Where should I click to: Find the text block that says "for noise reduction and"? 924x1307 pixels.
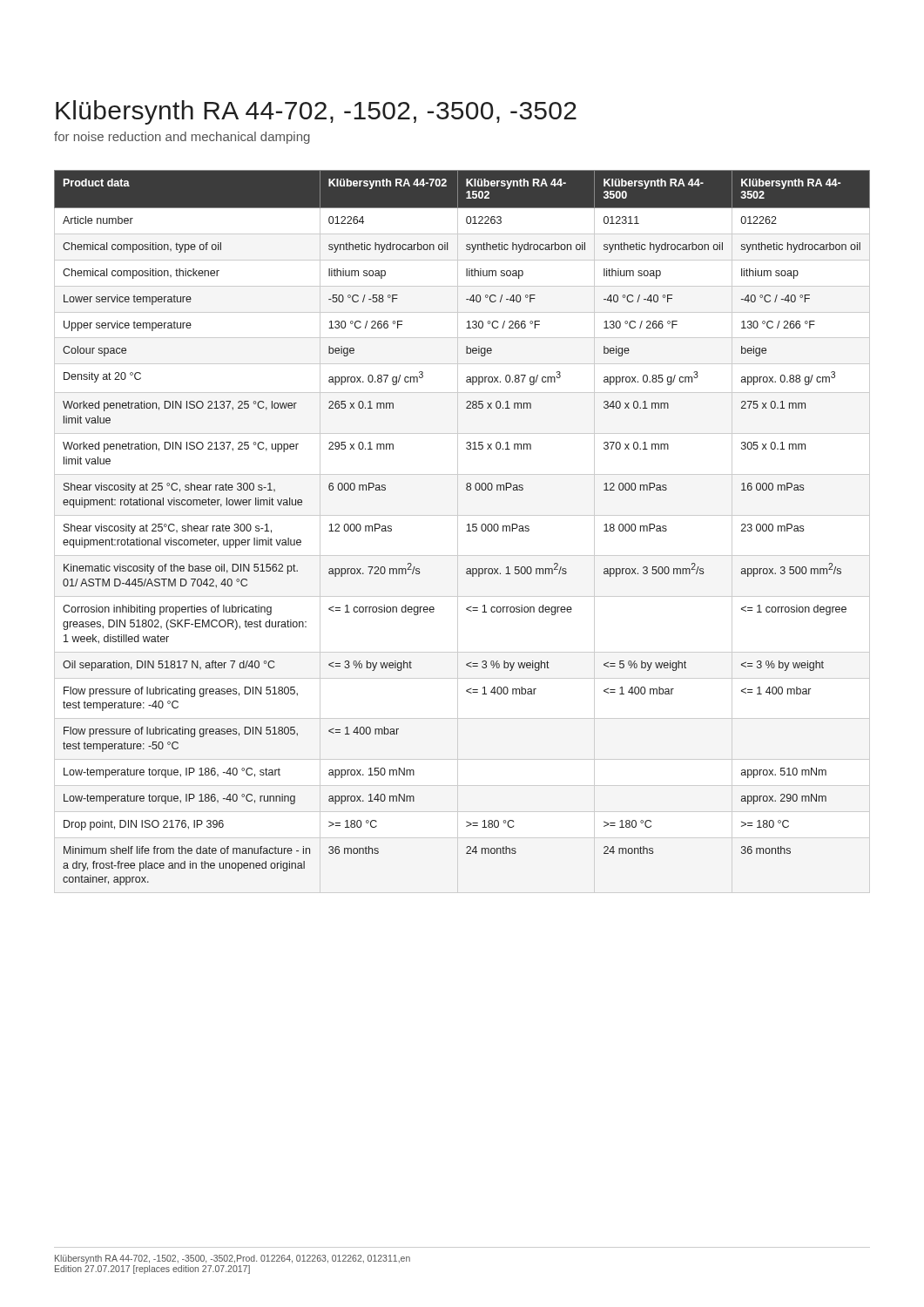pos(182,136)
